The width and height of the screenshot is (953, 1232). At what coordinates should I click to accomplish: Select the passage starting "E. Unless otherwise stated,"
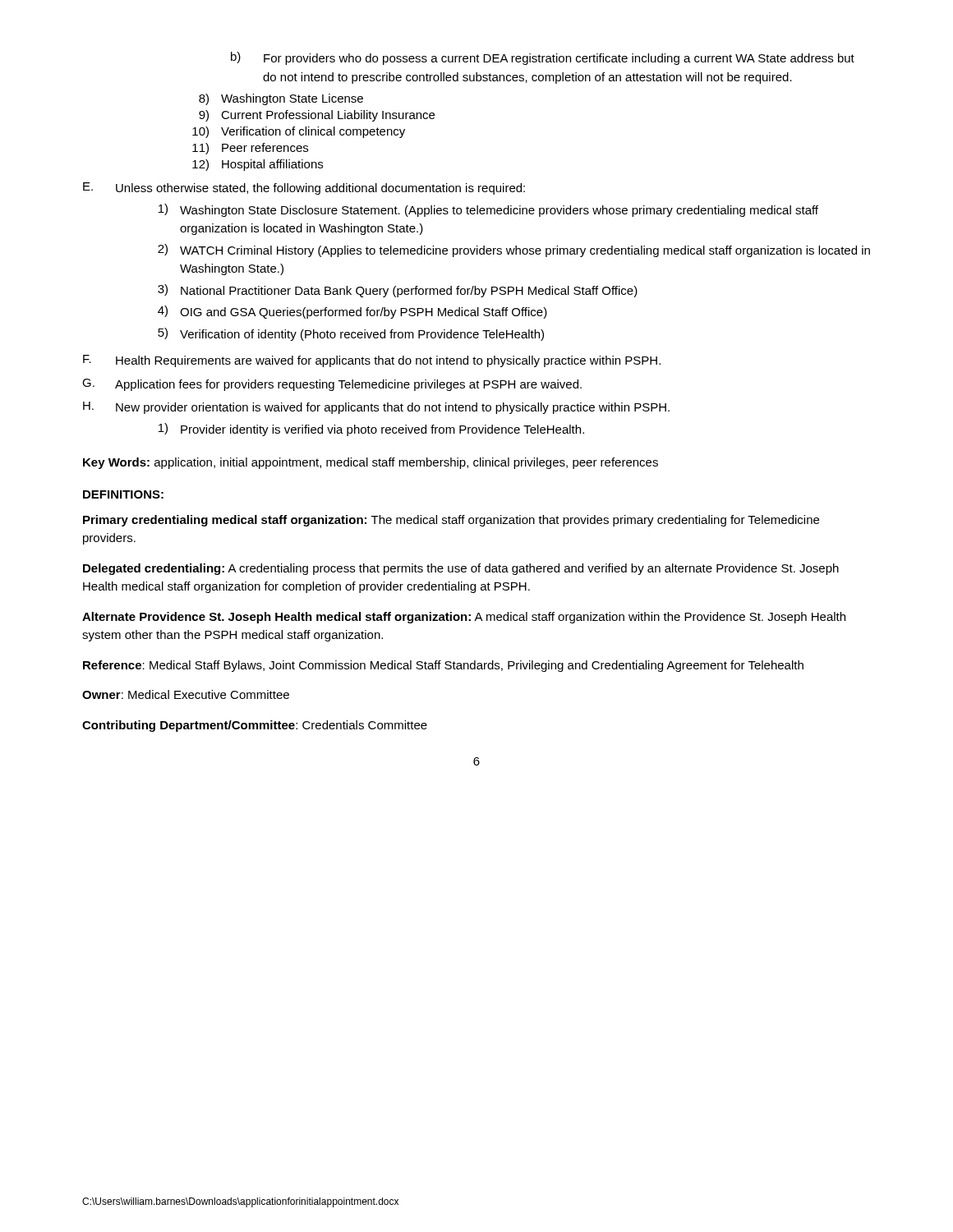(x=476, y=188)
